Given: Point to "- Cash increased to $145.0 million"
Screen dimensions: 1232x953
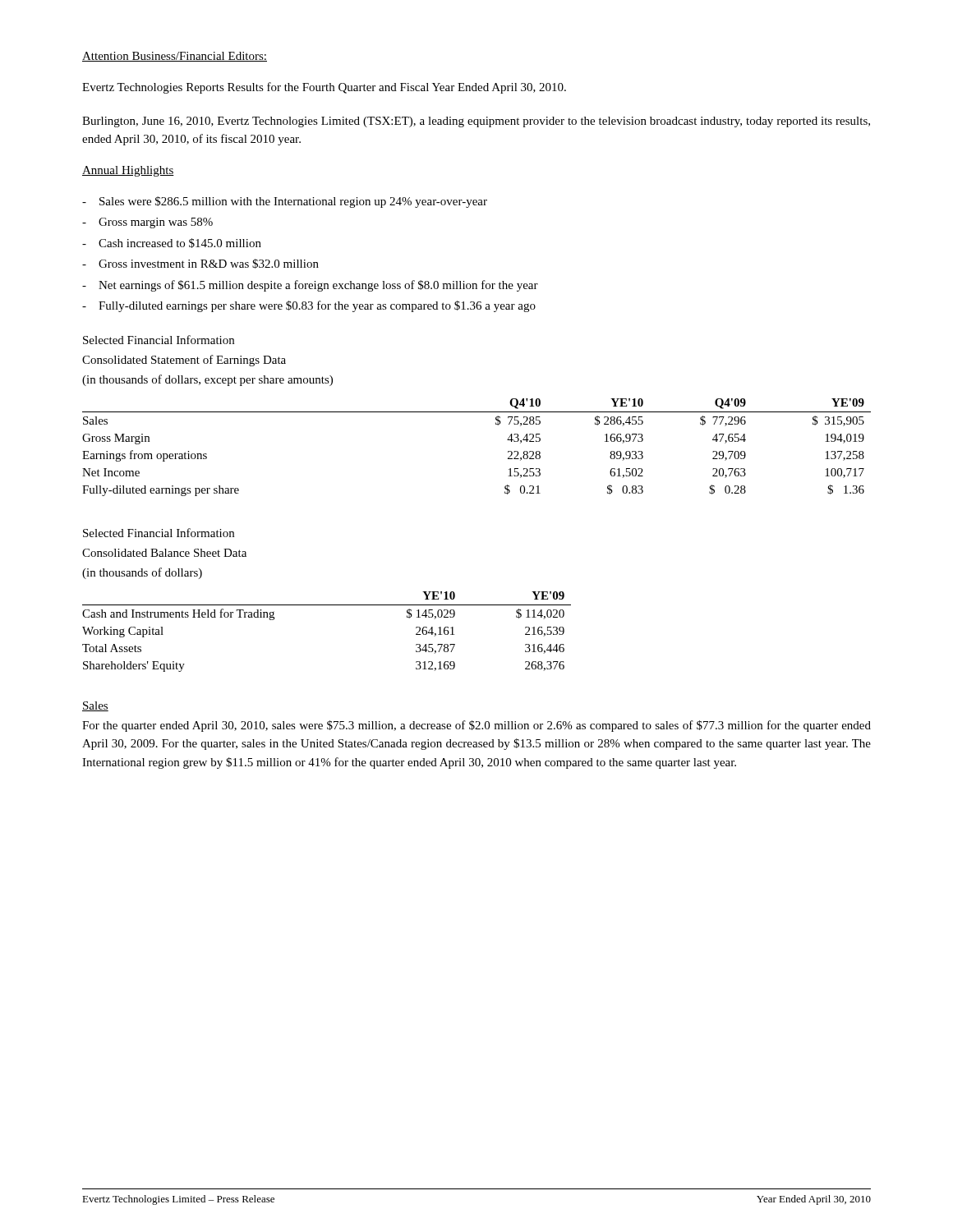Looking at the screenshot, I should (x=172, y=243).
